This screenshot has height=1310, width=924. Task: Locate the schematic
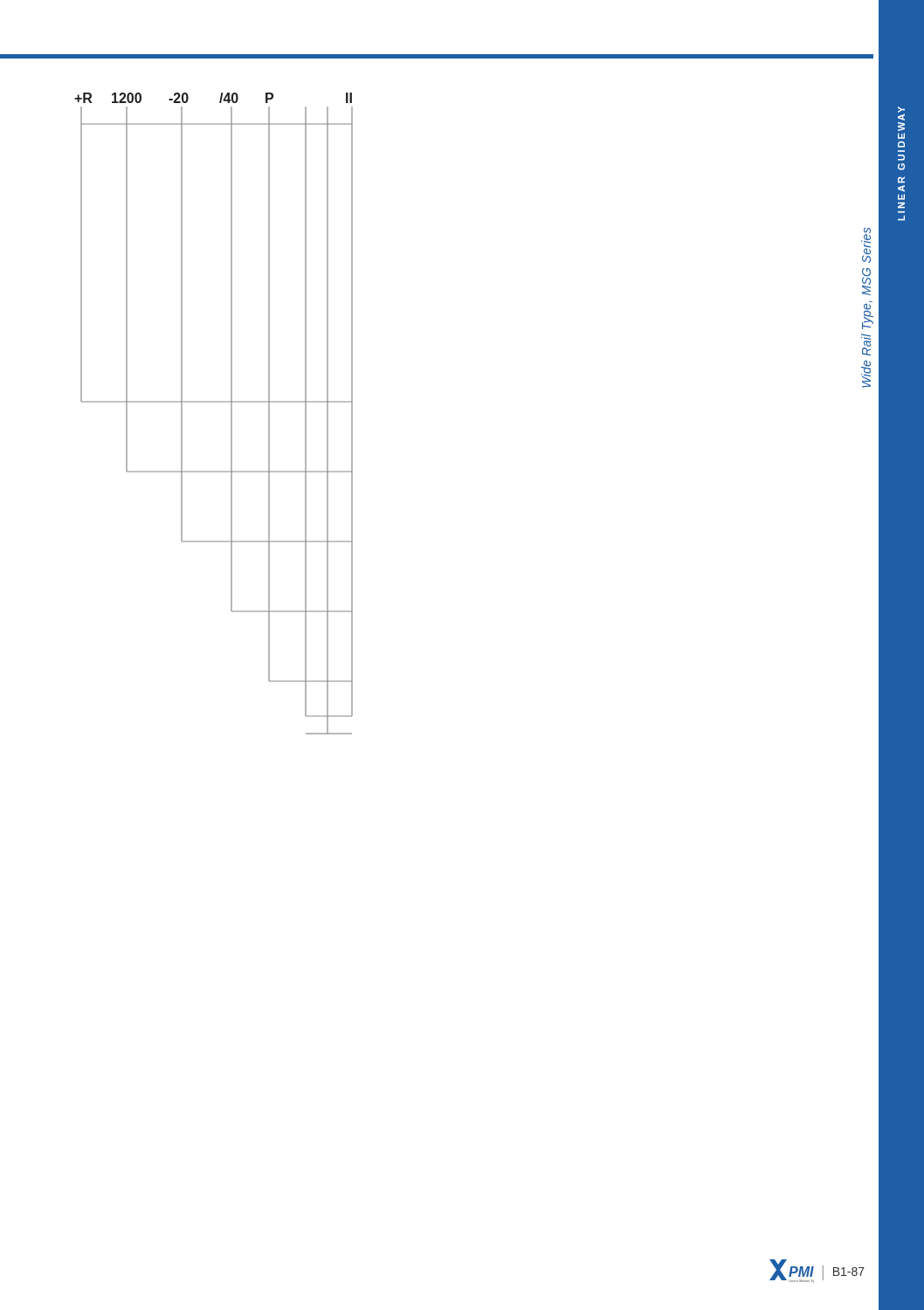coord(341,428)
